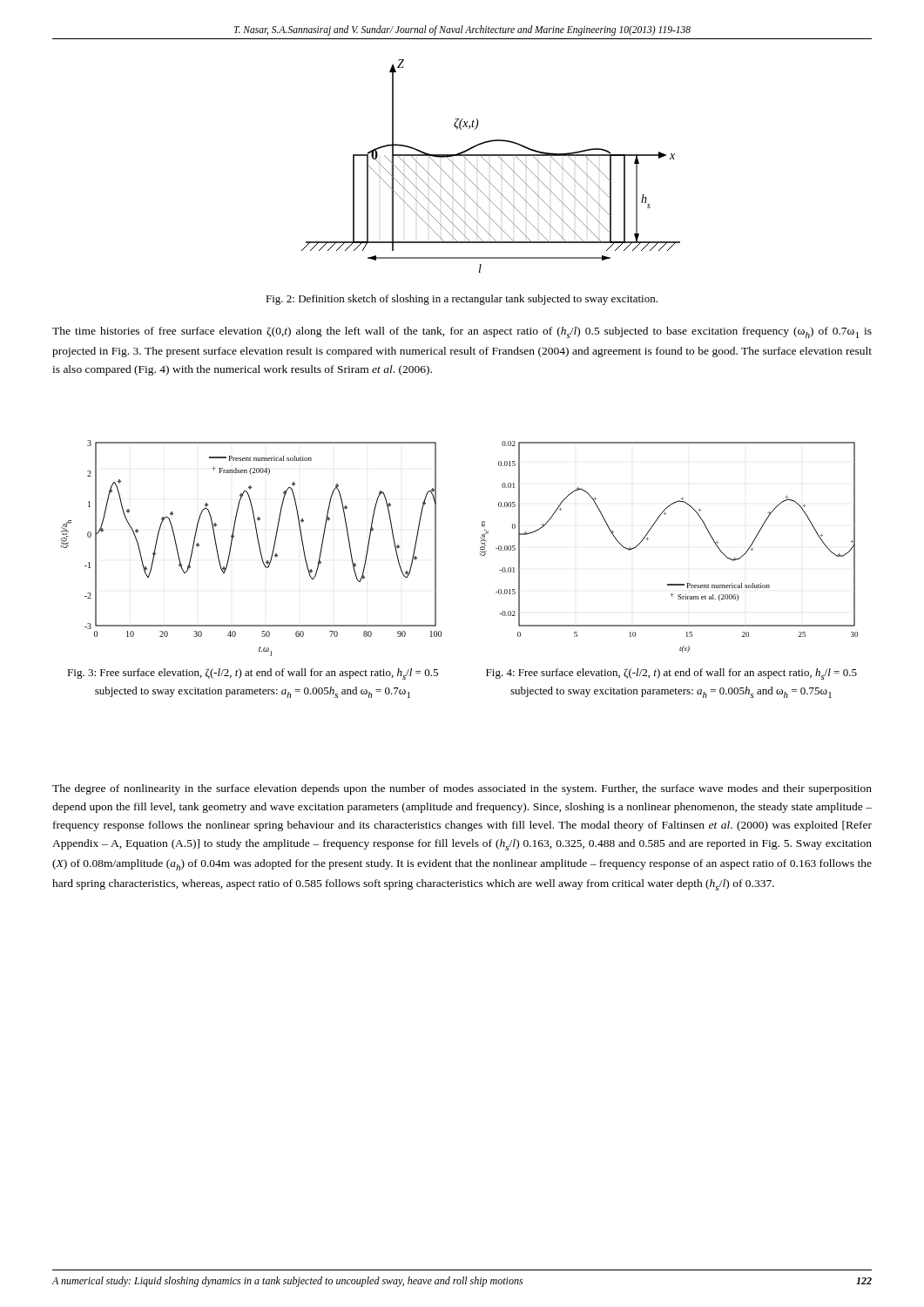Find the caption on this page that starts "Fig. 4: Free surface elevation, ζ(-l/2, t)"
The image size is (924, 1307).
[671, 683]
